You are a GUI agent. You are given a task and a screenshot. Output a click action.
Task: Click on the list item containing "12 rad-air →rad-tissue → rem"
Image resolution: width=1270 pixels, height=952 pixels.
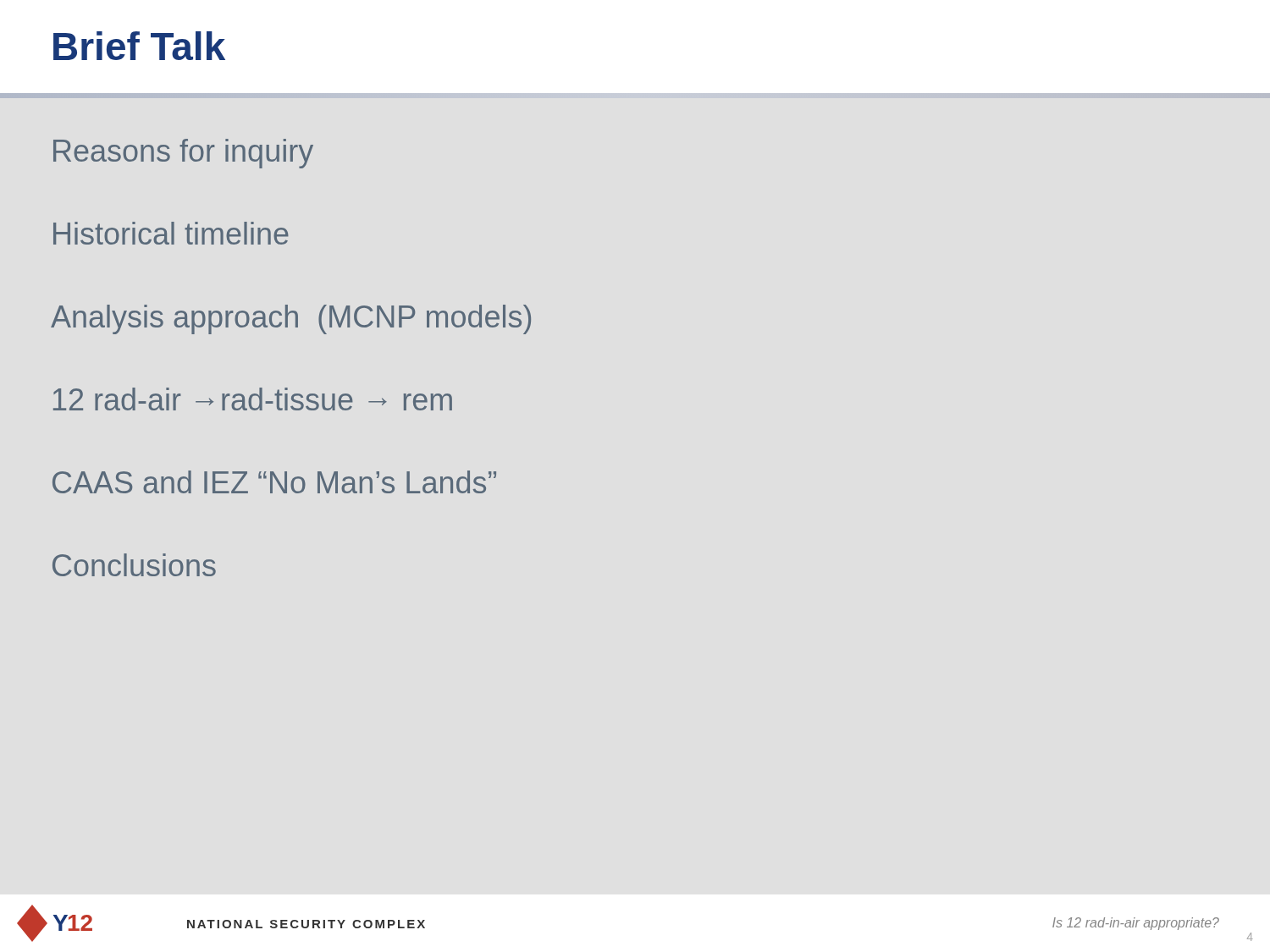click(x=253, y=399)
